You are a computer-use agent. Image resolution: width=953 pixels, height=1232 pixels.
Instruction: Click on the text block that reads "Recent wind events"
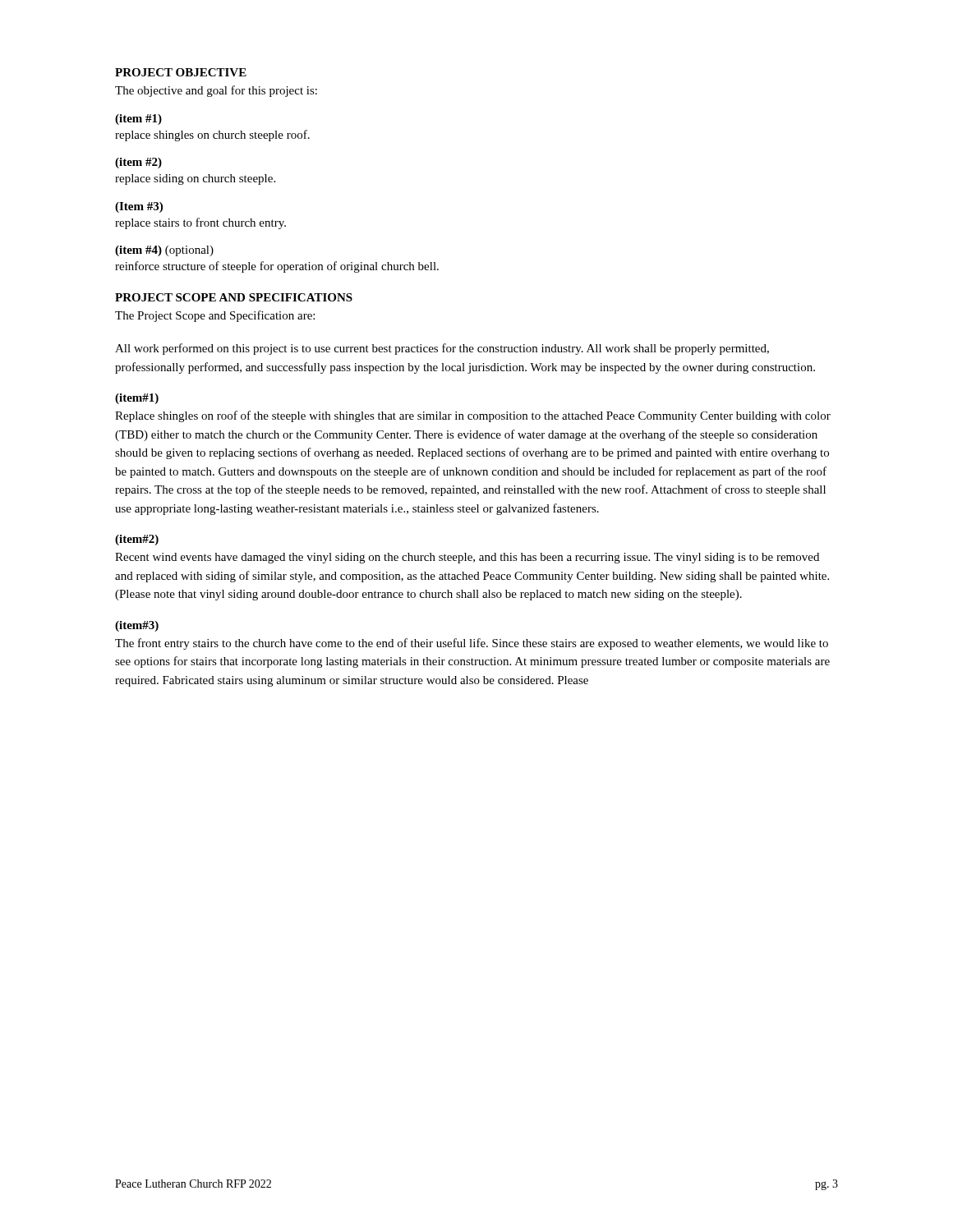(474, 575)
